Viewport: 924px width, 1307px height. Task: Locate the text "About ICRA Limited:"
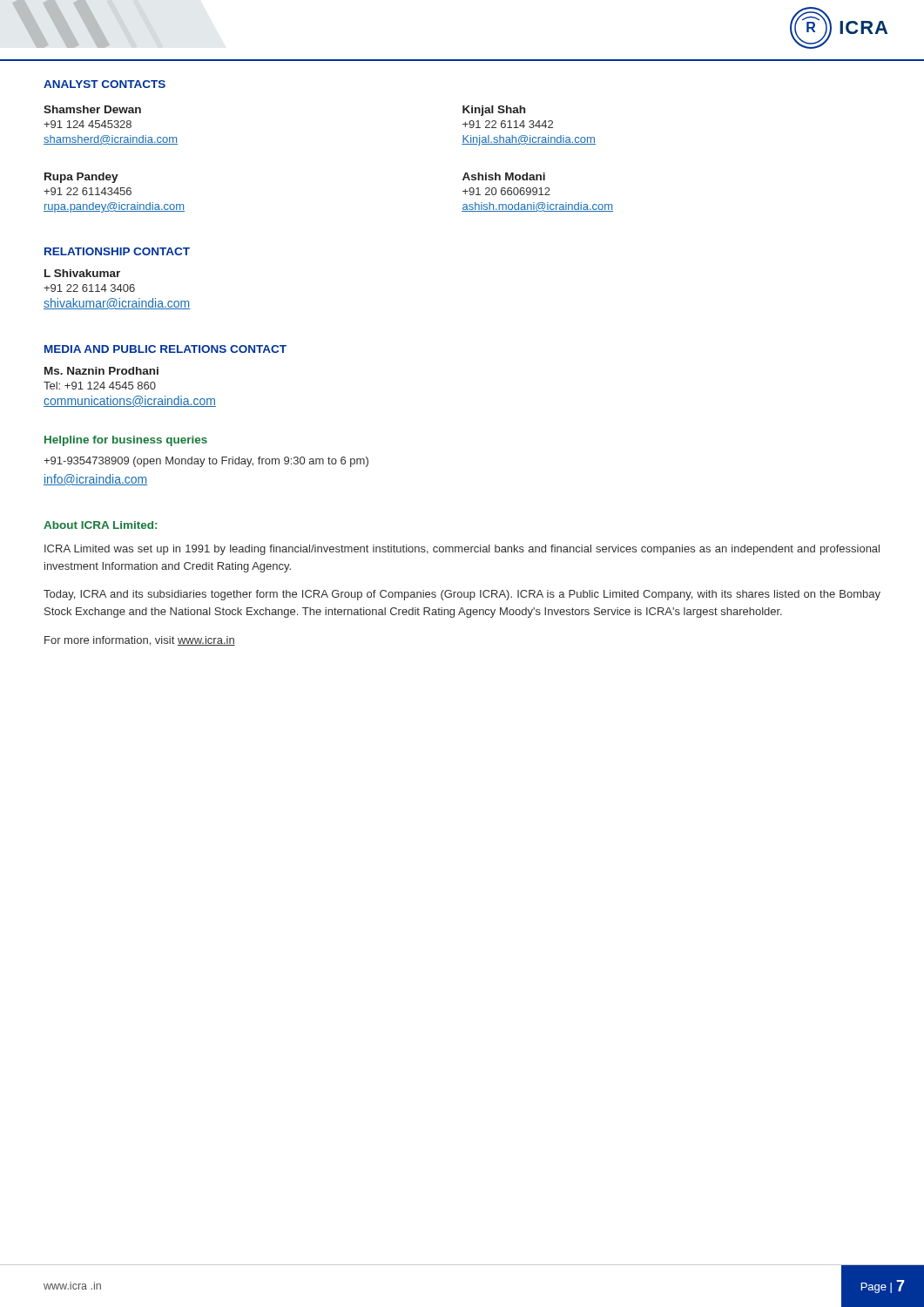[101, 525]
